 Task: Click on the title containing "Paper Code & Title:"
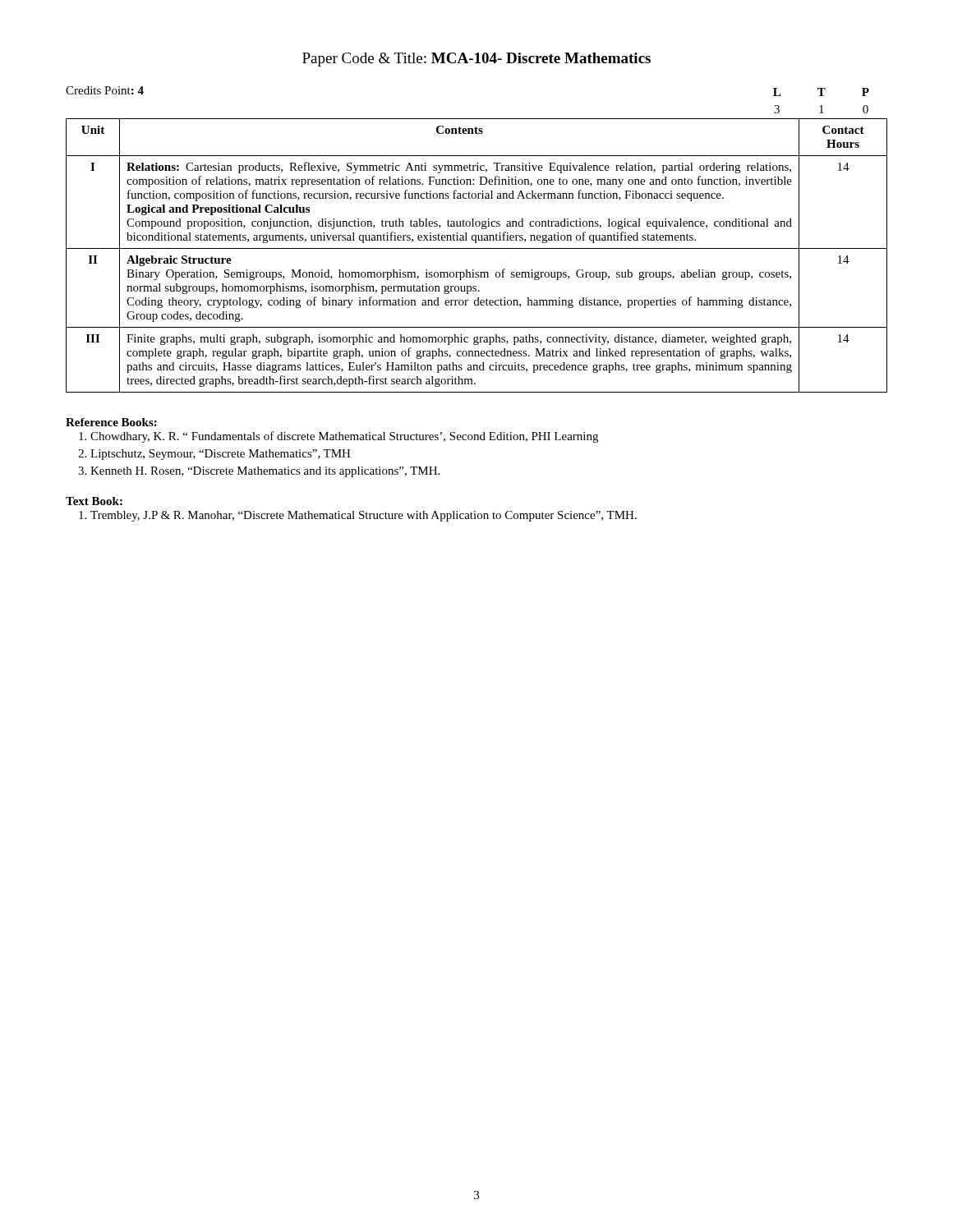[x=476, y=58]
